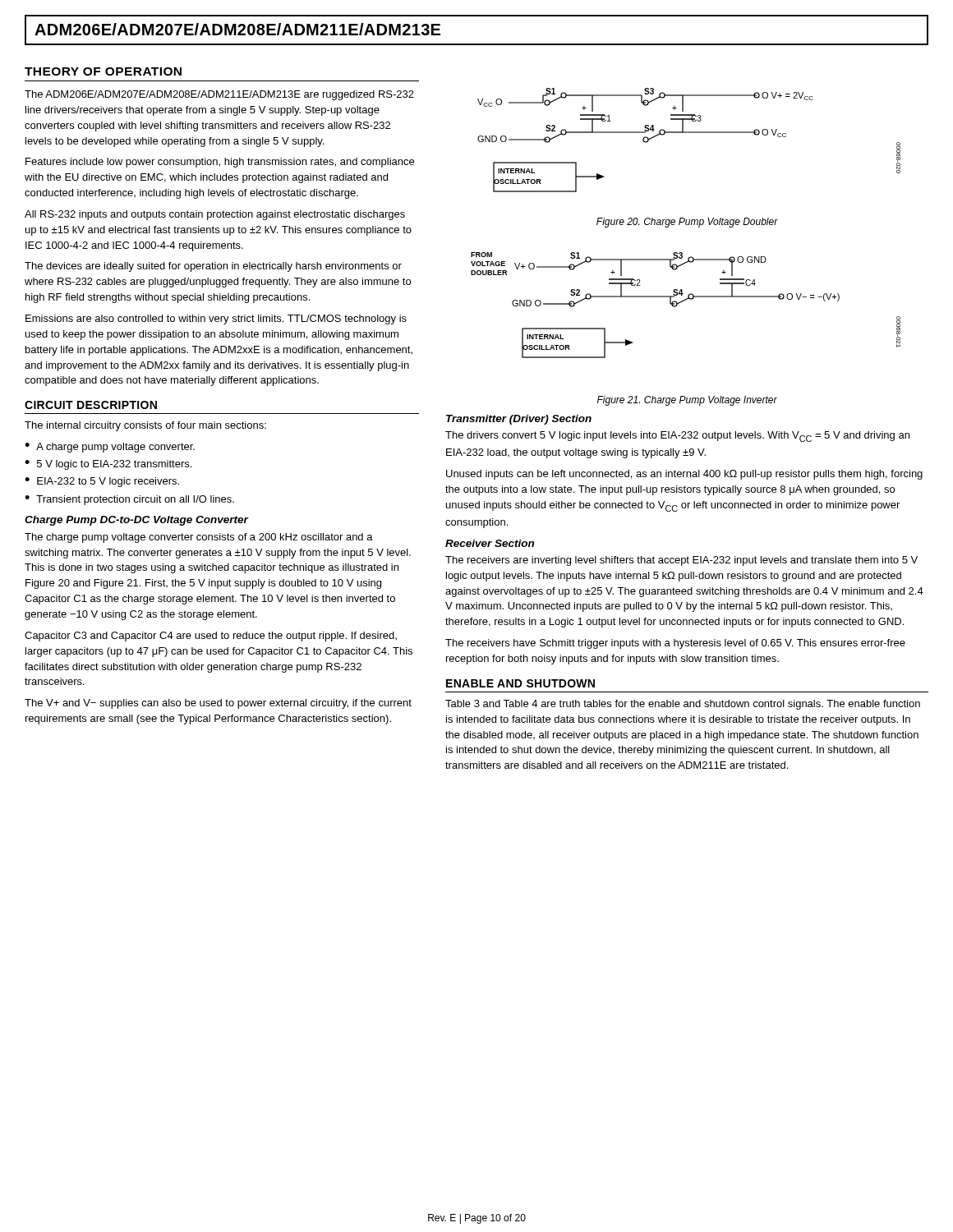This screenshot has width=953, height=1232.
Task: Click on the list item with the text "• 5 V logic to EIA-232 transmitters."
Action: [x=109, y=464]
